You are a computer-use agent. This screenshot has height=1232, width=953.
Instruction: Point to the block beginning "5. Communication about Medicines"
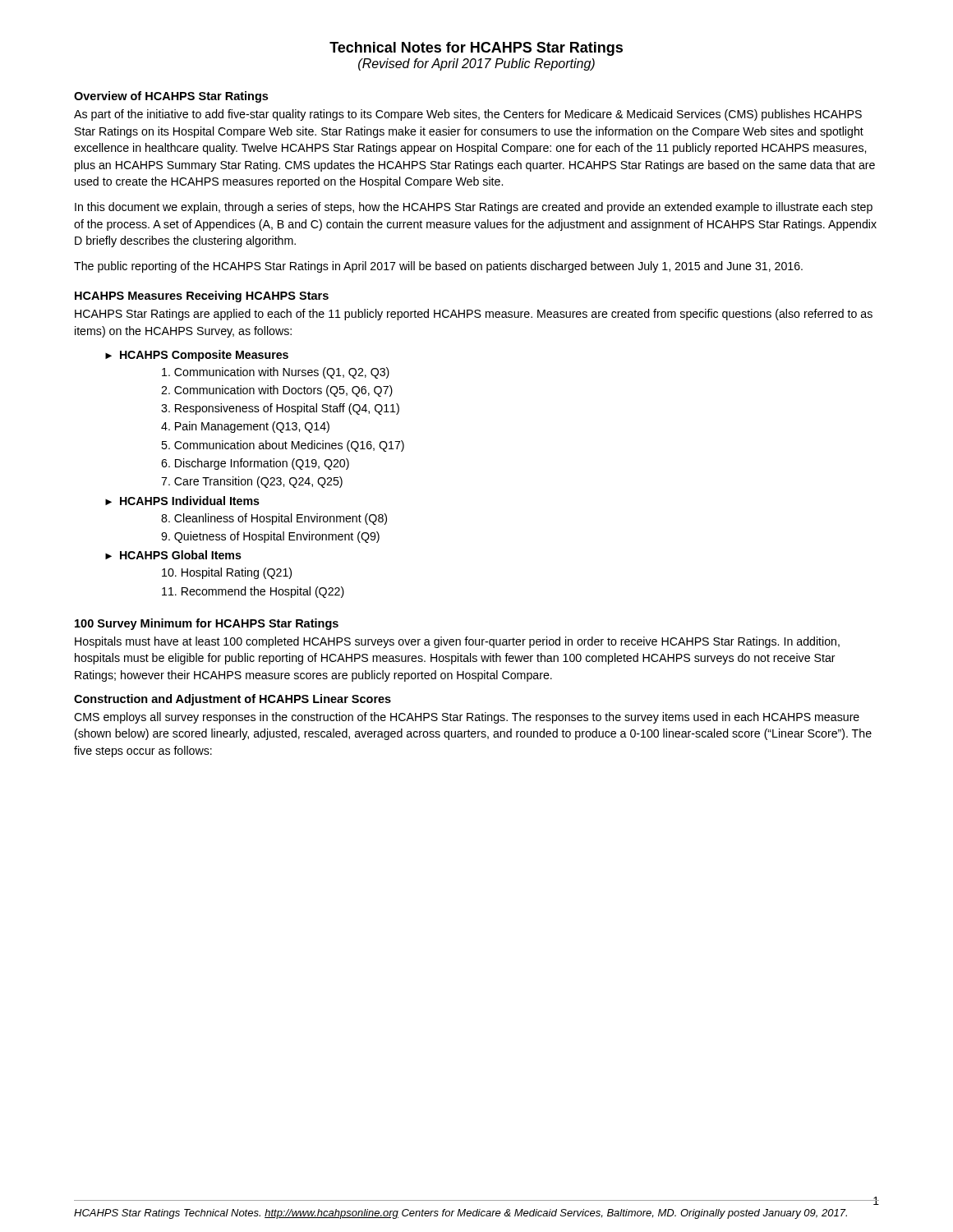[283, 445]
